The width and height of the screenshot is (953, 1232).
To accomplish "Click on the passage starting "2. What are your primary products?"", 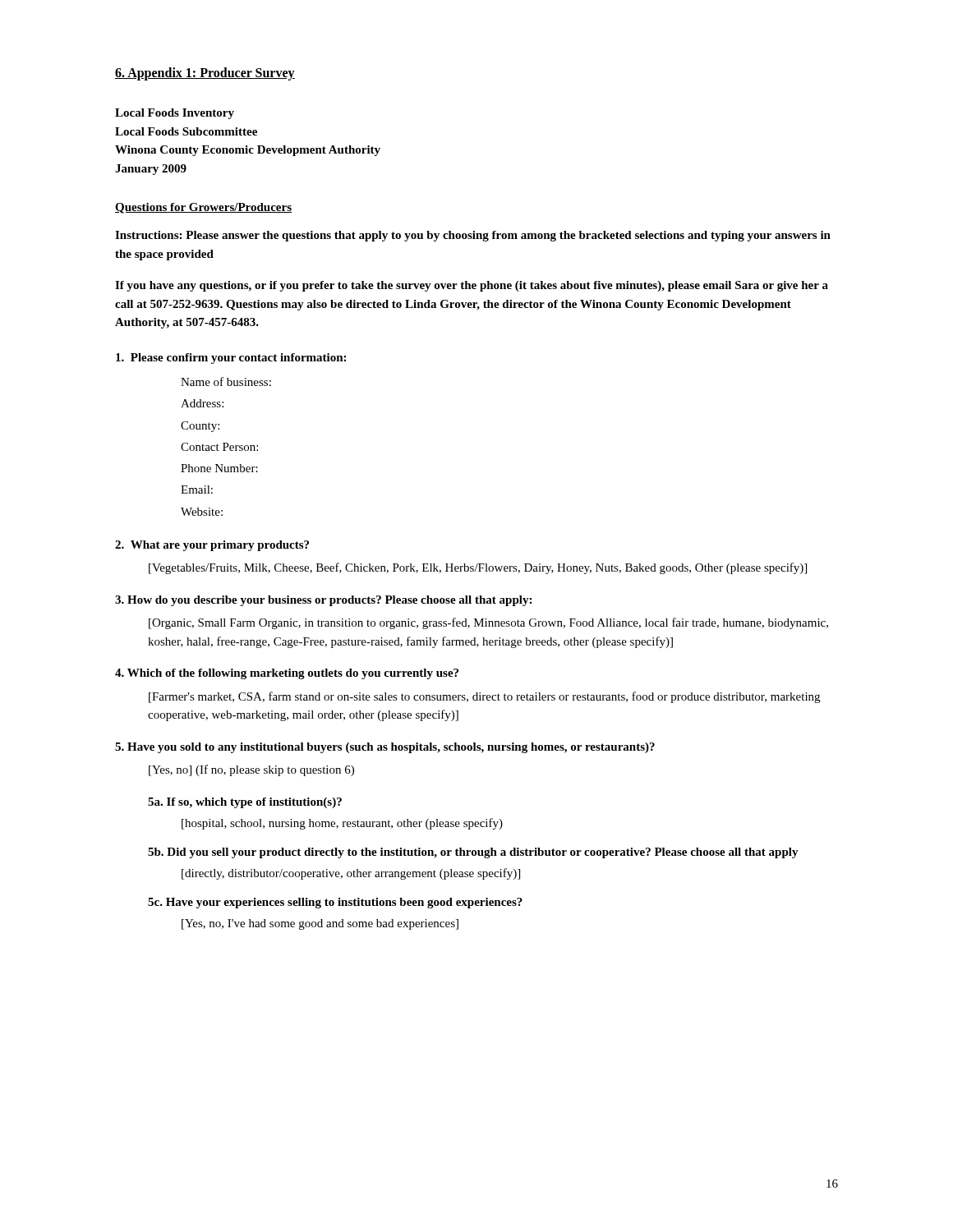I will coord(476,556).
